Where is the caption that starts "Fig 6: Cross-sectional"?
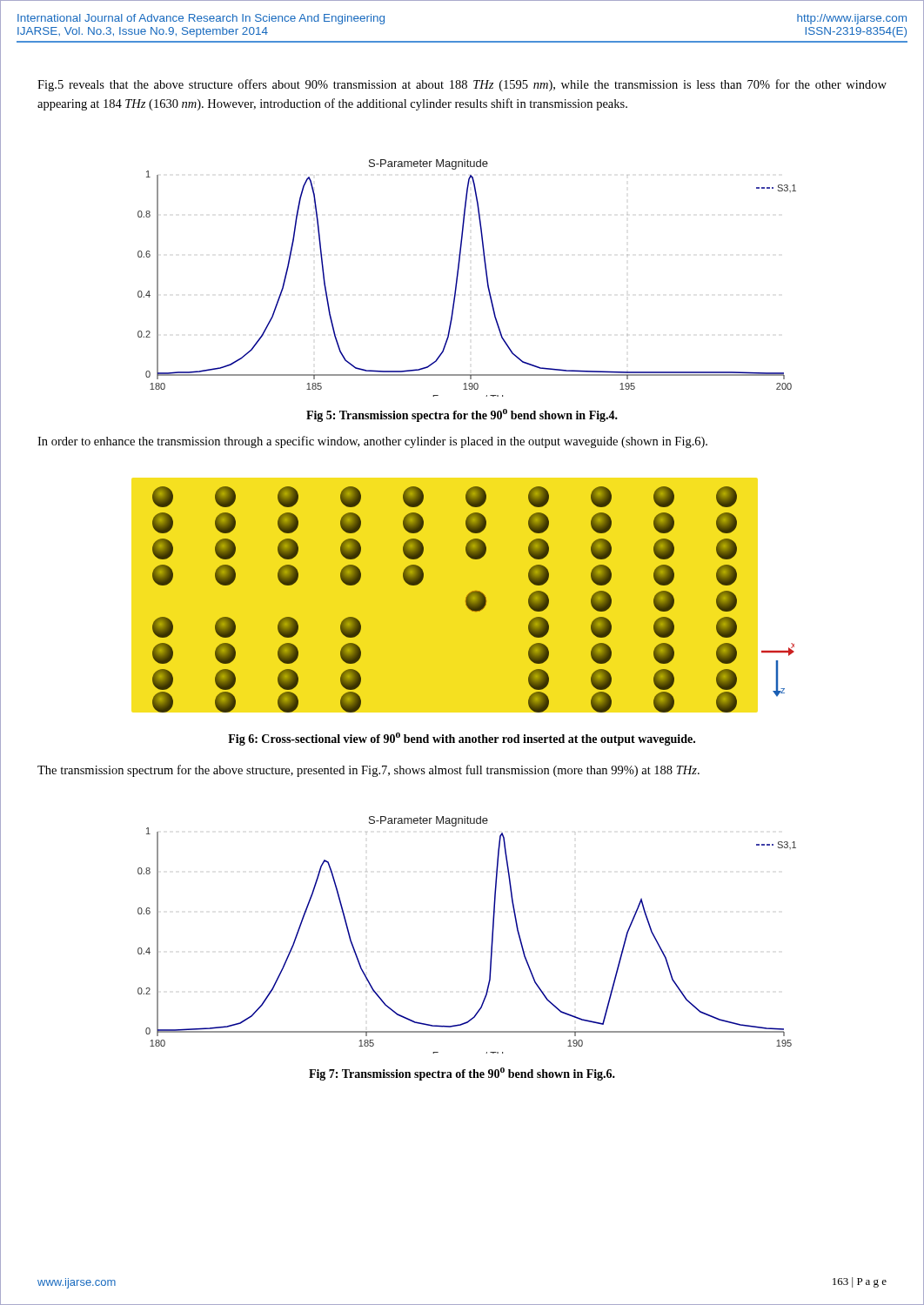The width and height of the screenshot is (924, 1305). (x=462, y=737)
